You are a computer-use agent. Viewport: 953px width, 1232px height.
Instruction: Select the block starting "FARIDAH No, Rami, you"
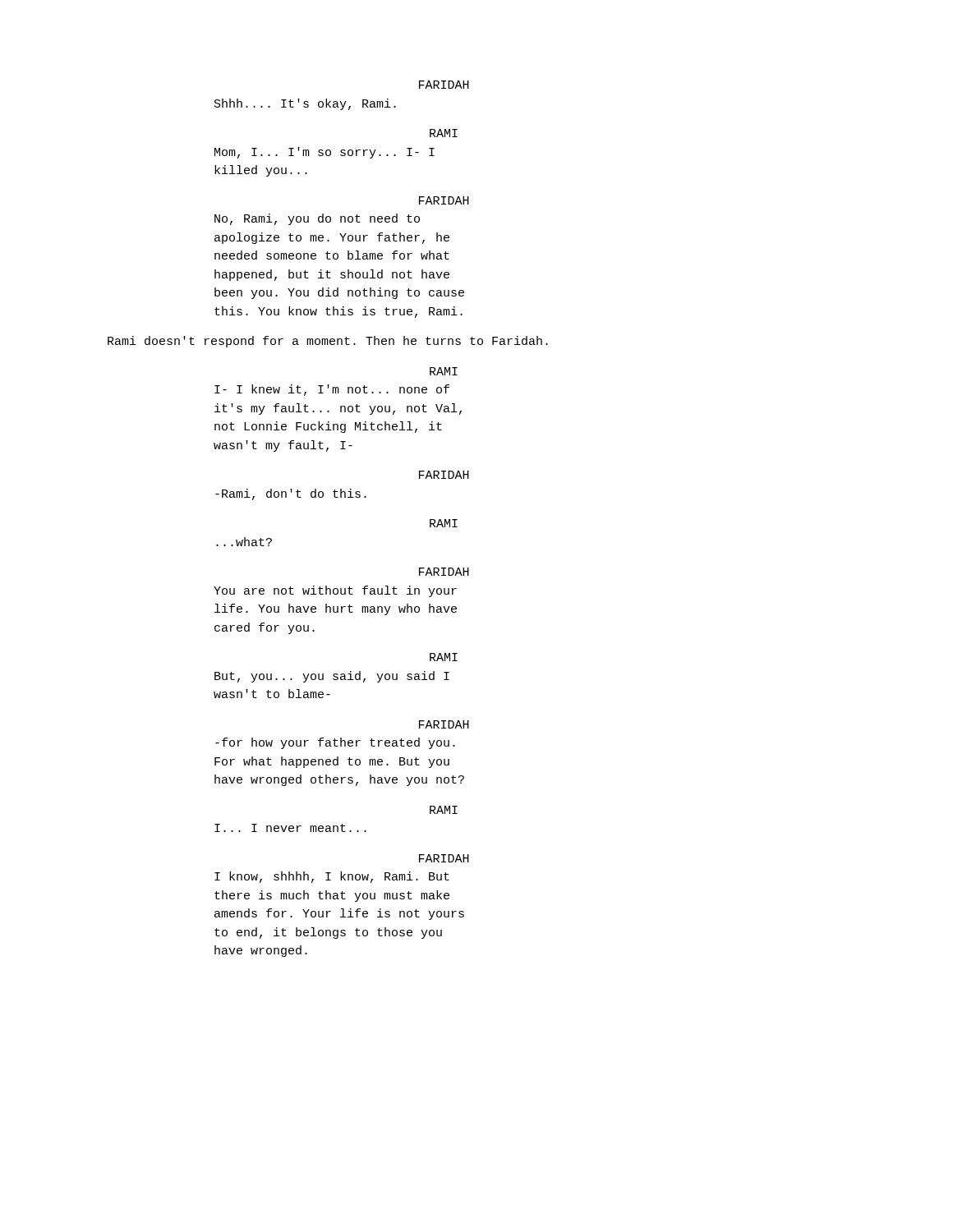444,257
